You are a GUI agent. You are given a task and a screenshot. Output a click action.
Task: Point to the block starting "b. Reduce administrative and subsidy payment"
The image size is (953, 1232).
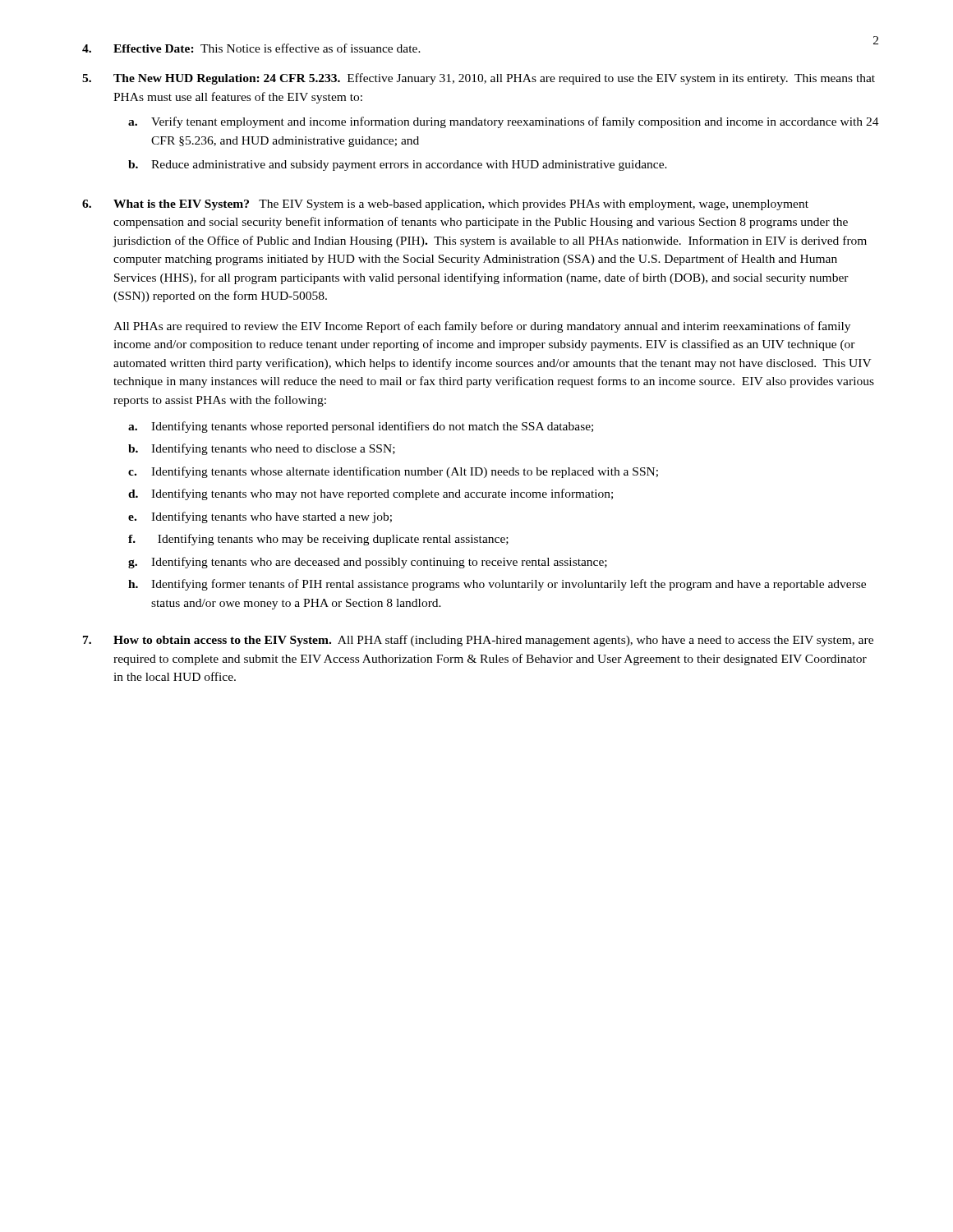[504, 165]
